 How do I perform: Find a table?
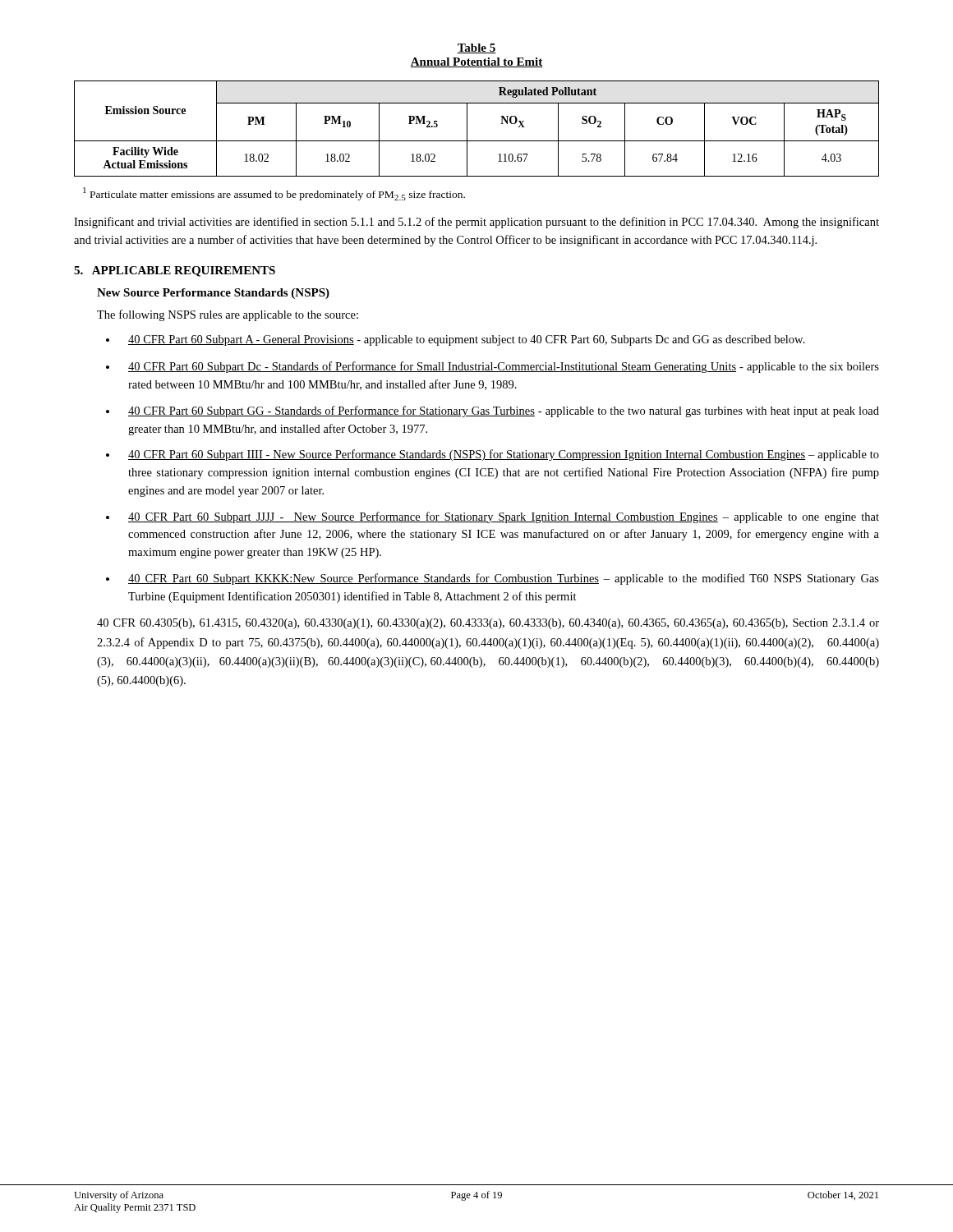pyautogui.click(x=476, y=128)
